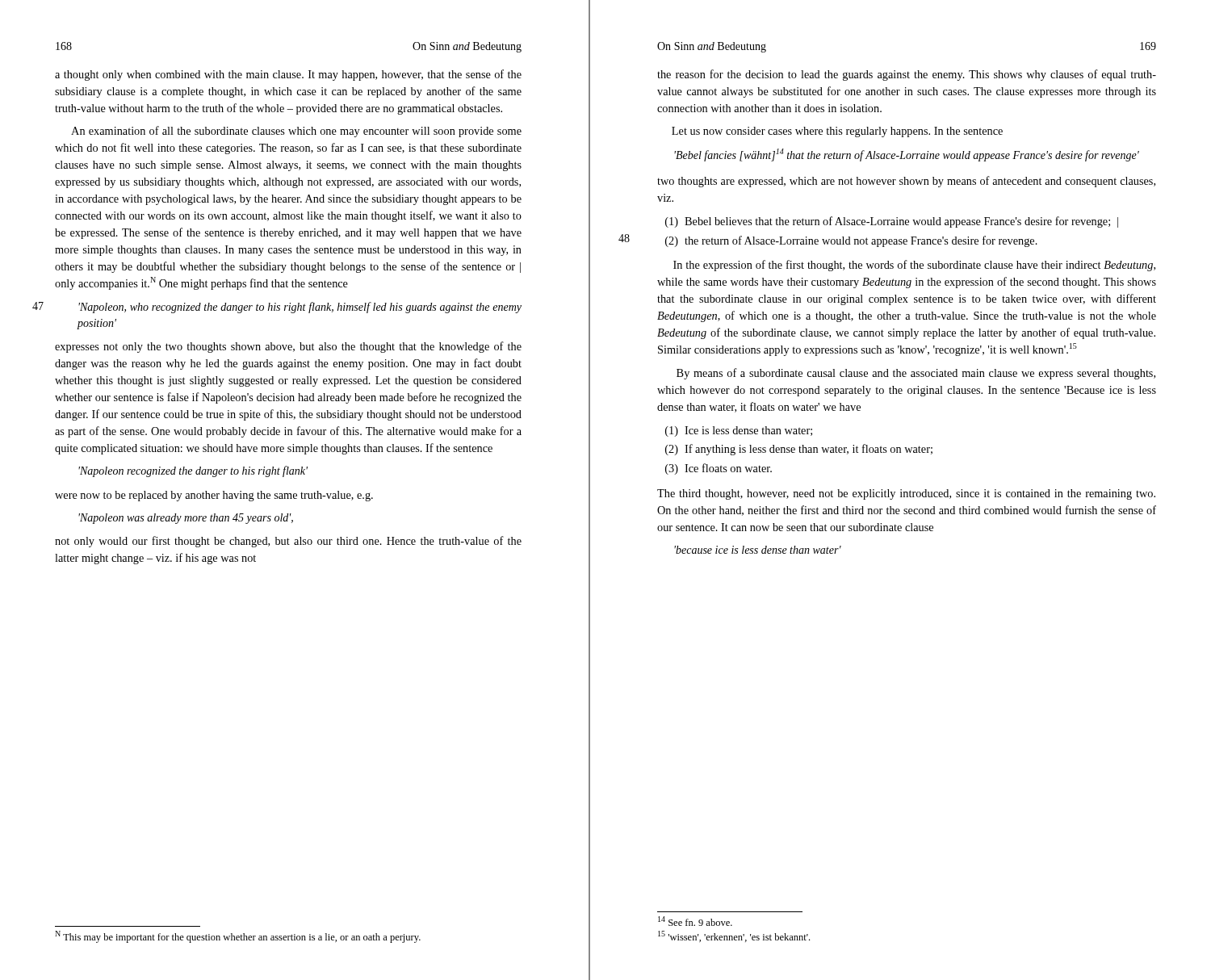This screenshot has width=1211, height=980.
Task: Point to the text starting "'Napoleon was already more than 45 years"
Action: click(186, 517)
